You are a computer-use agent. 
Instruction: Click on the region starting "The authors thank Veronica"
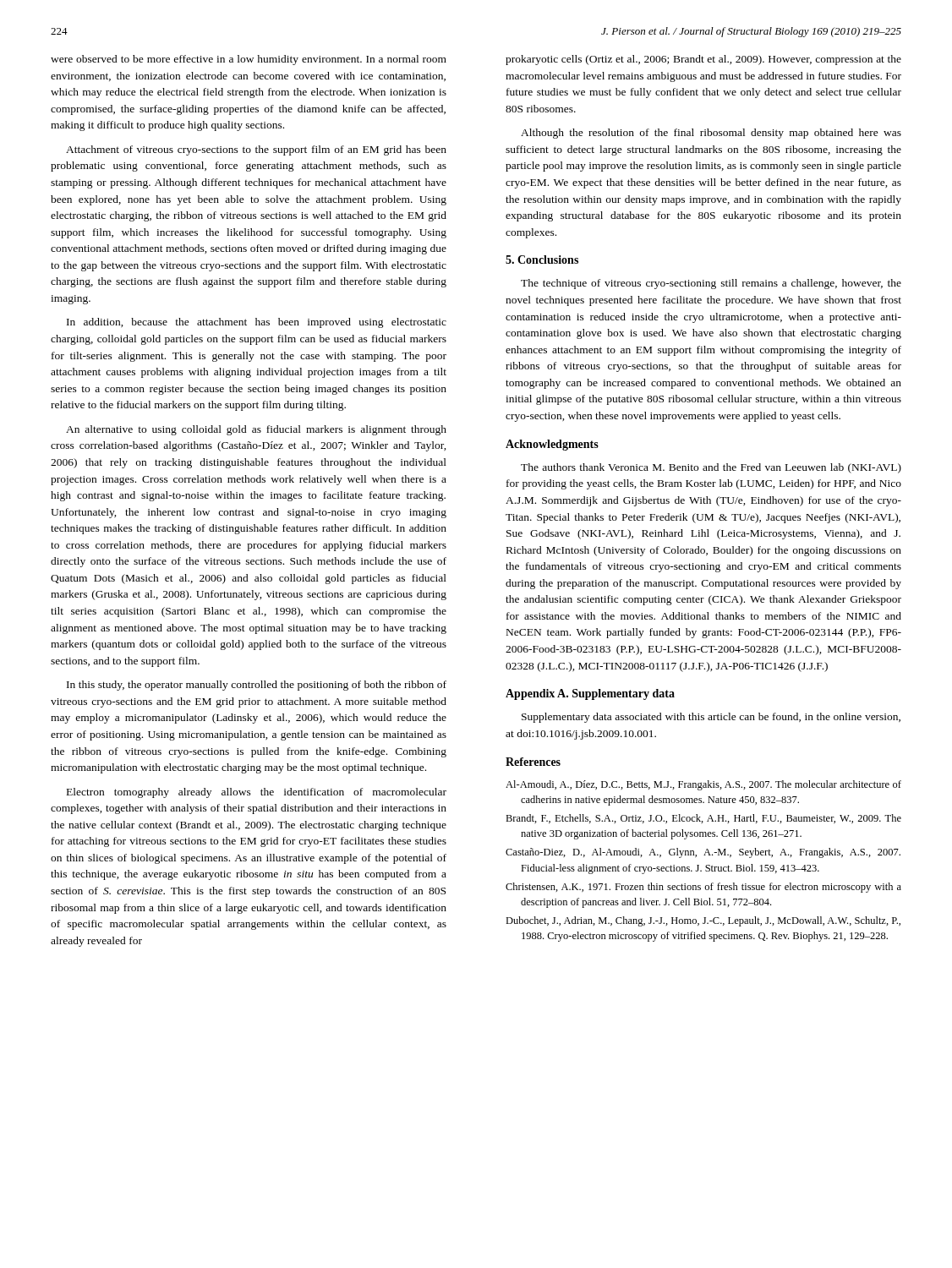pos(703,566)
